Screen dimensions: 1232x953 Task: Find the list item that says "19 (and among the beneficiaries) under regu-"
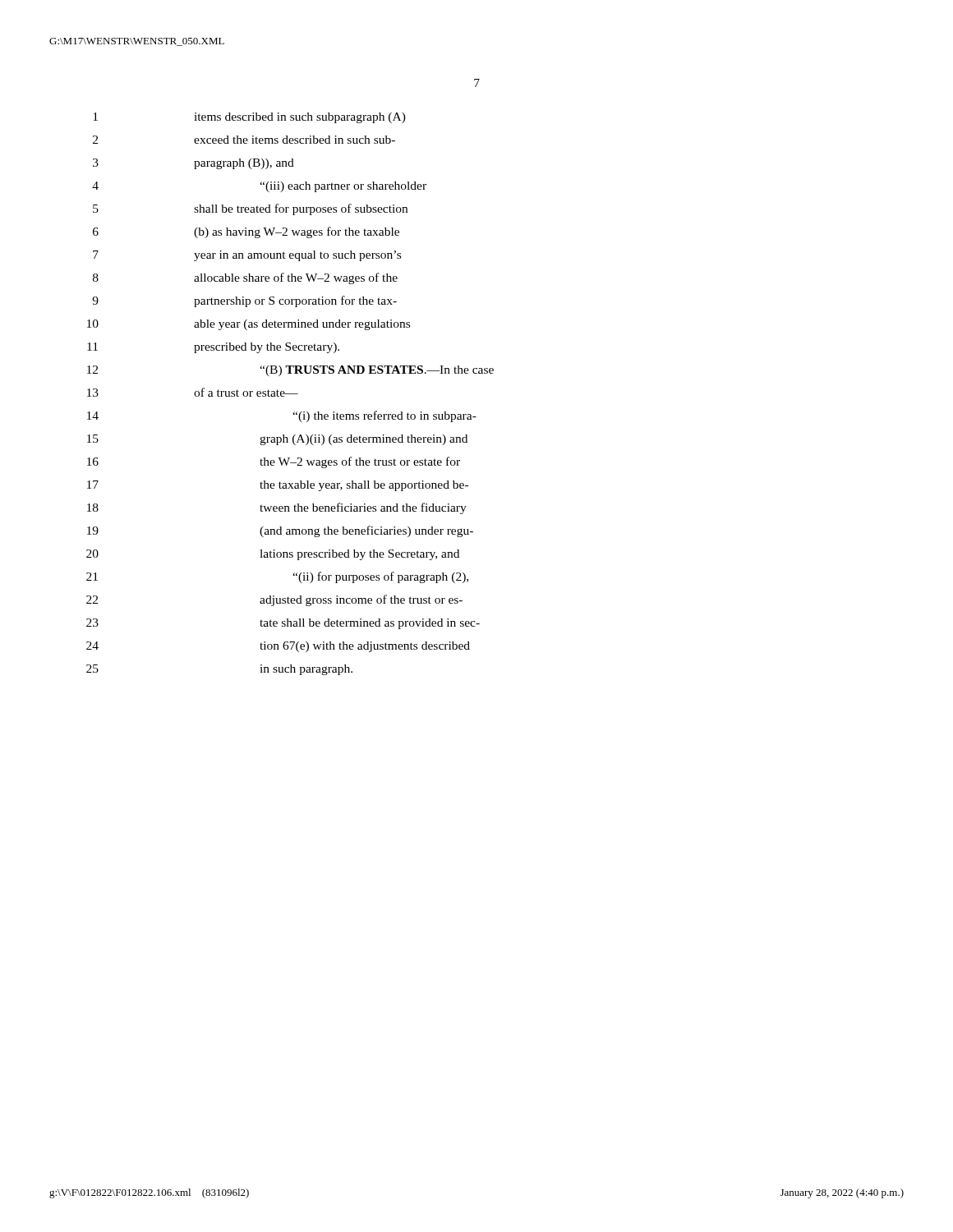[476, 530]
